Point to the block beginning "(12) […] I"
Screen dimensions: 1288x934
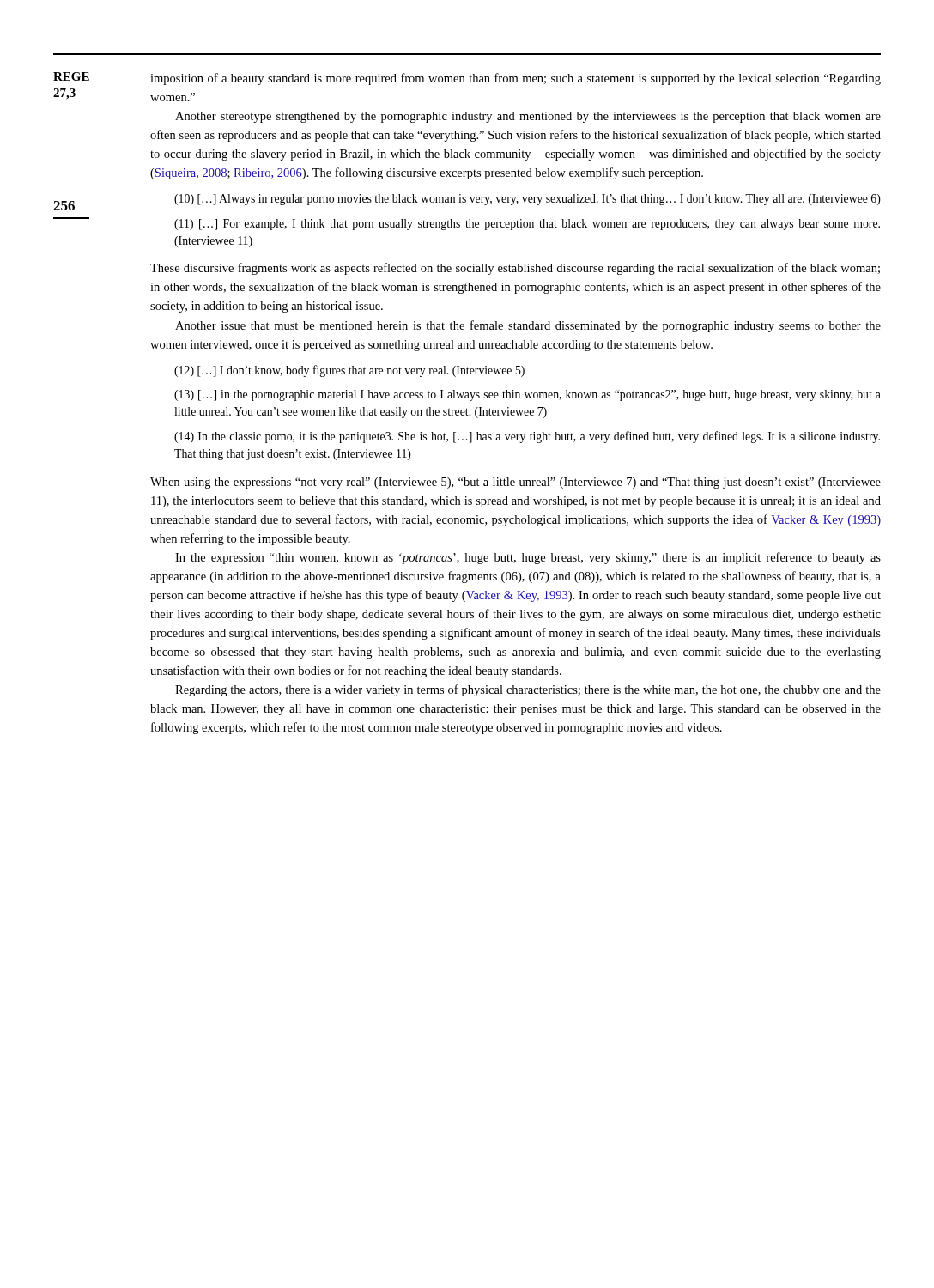point(528,371)
